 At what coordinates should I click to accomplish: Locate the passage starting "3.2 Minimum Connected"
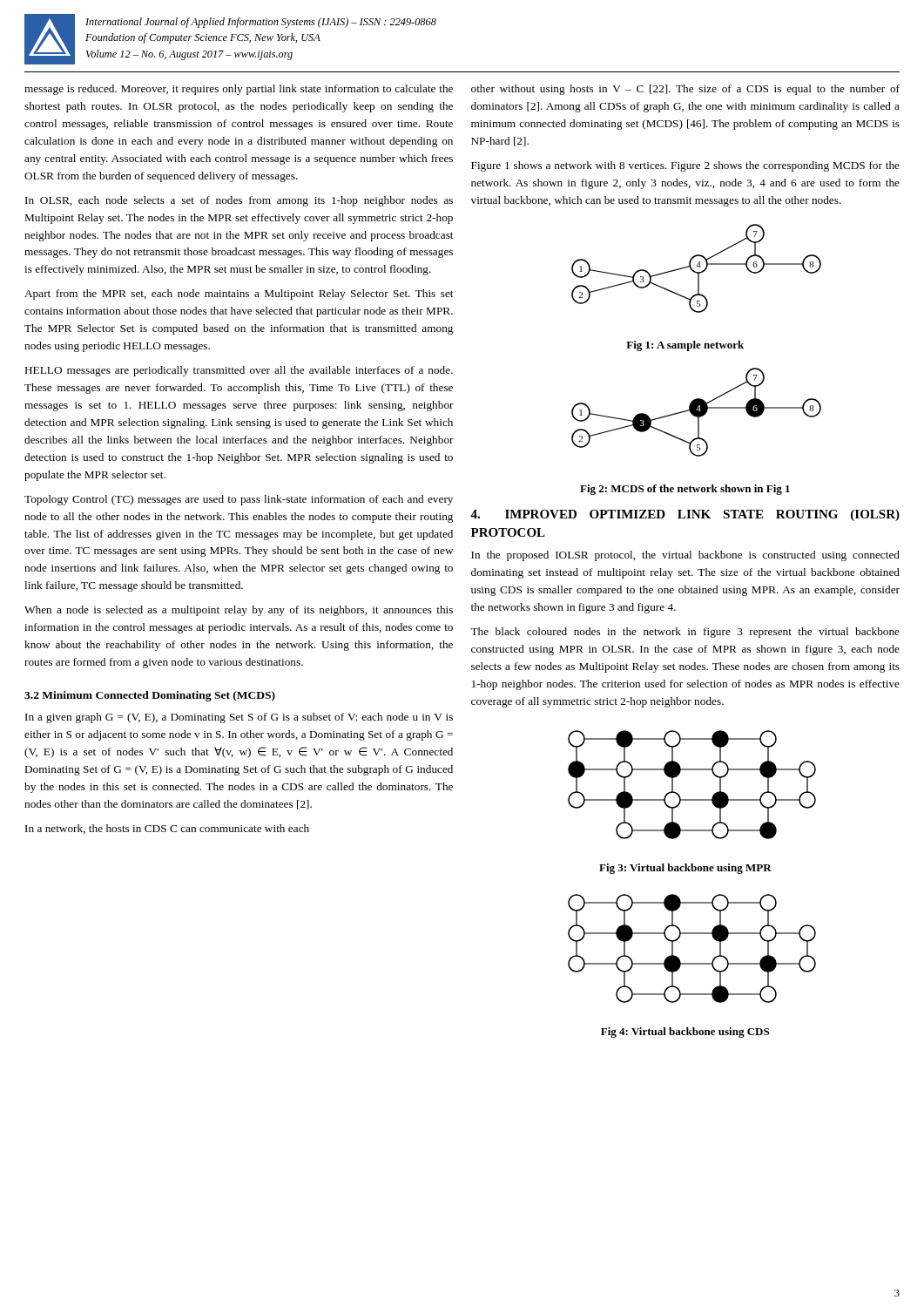click(150, 695)
